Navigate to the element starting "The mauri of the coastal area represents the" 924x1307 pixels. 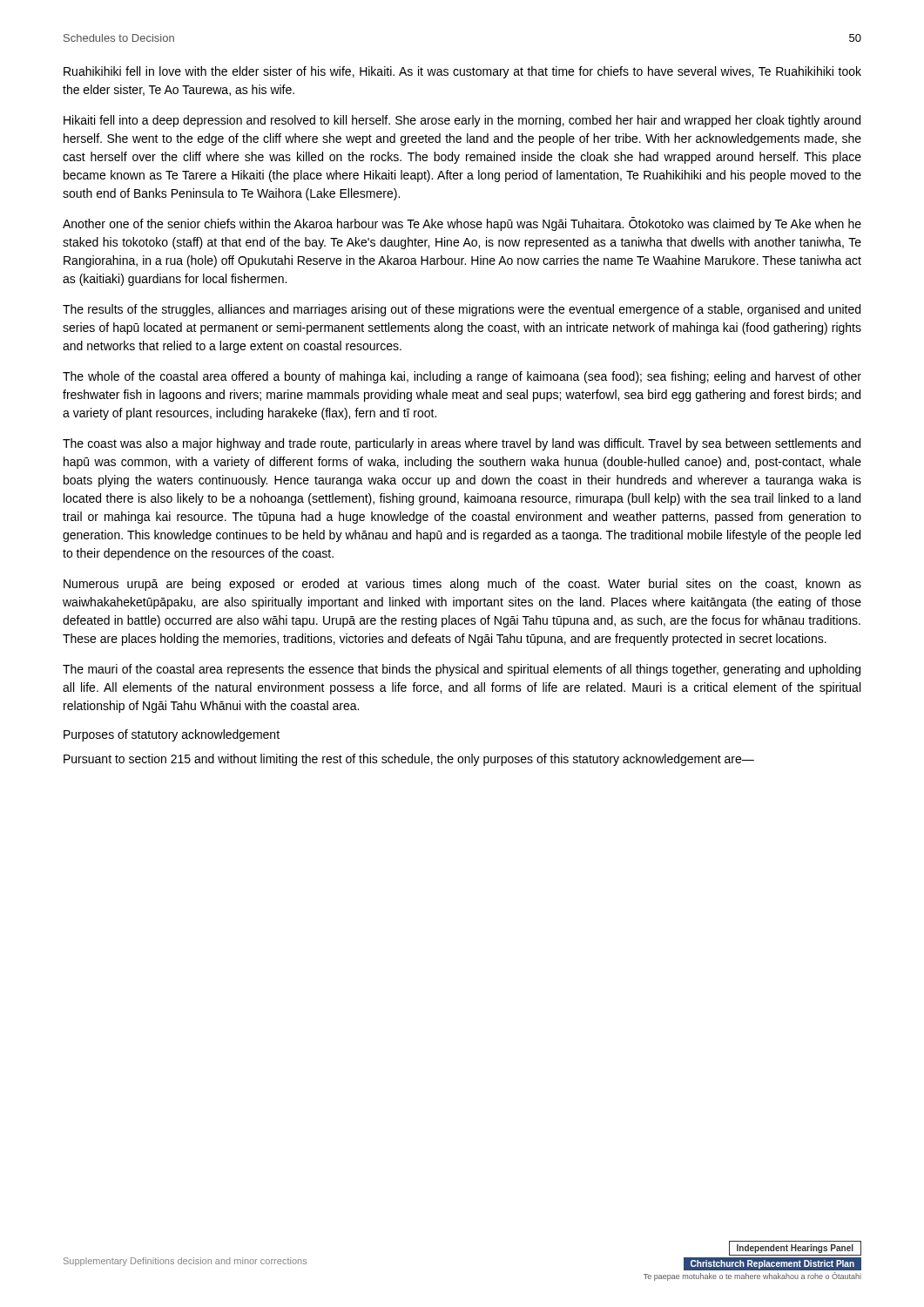pos(462,687)
